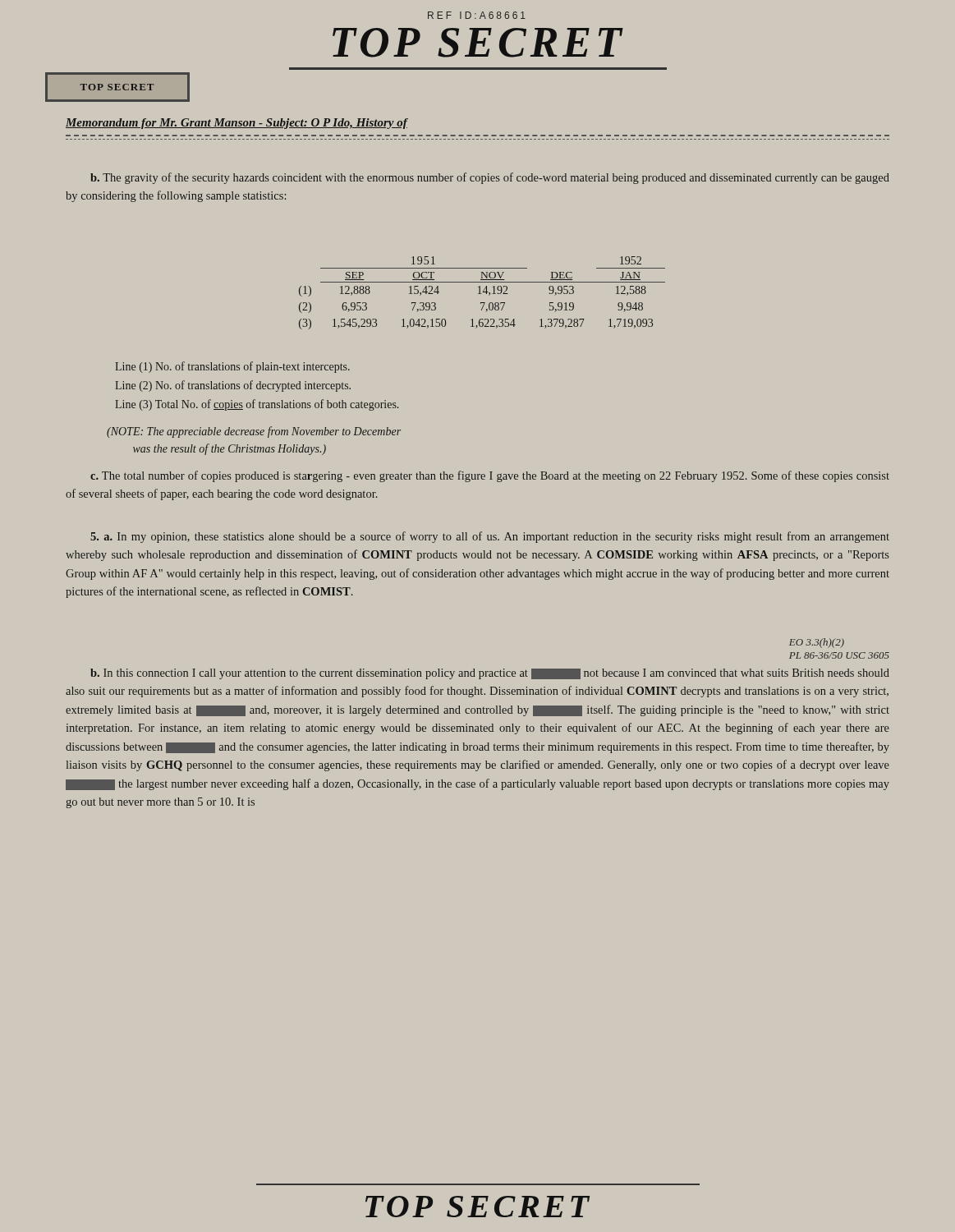Viewport: 955px width, 1232px height.
Task: Click on the text block containing "b. In this connection I call"
Action: click(x=478, y=737)
